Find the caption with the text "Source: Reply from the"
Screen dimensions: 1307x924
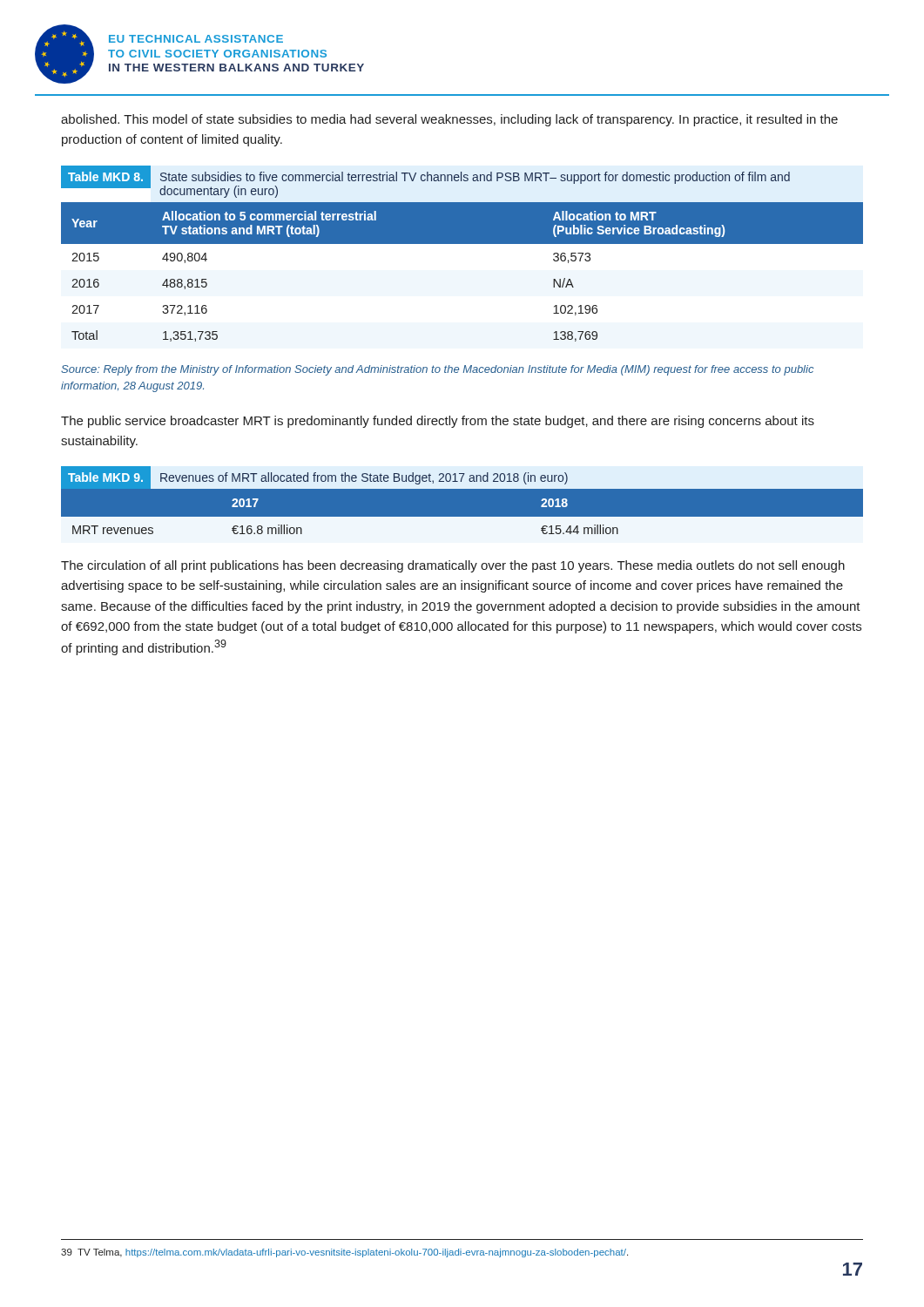tap(437, 377)
